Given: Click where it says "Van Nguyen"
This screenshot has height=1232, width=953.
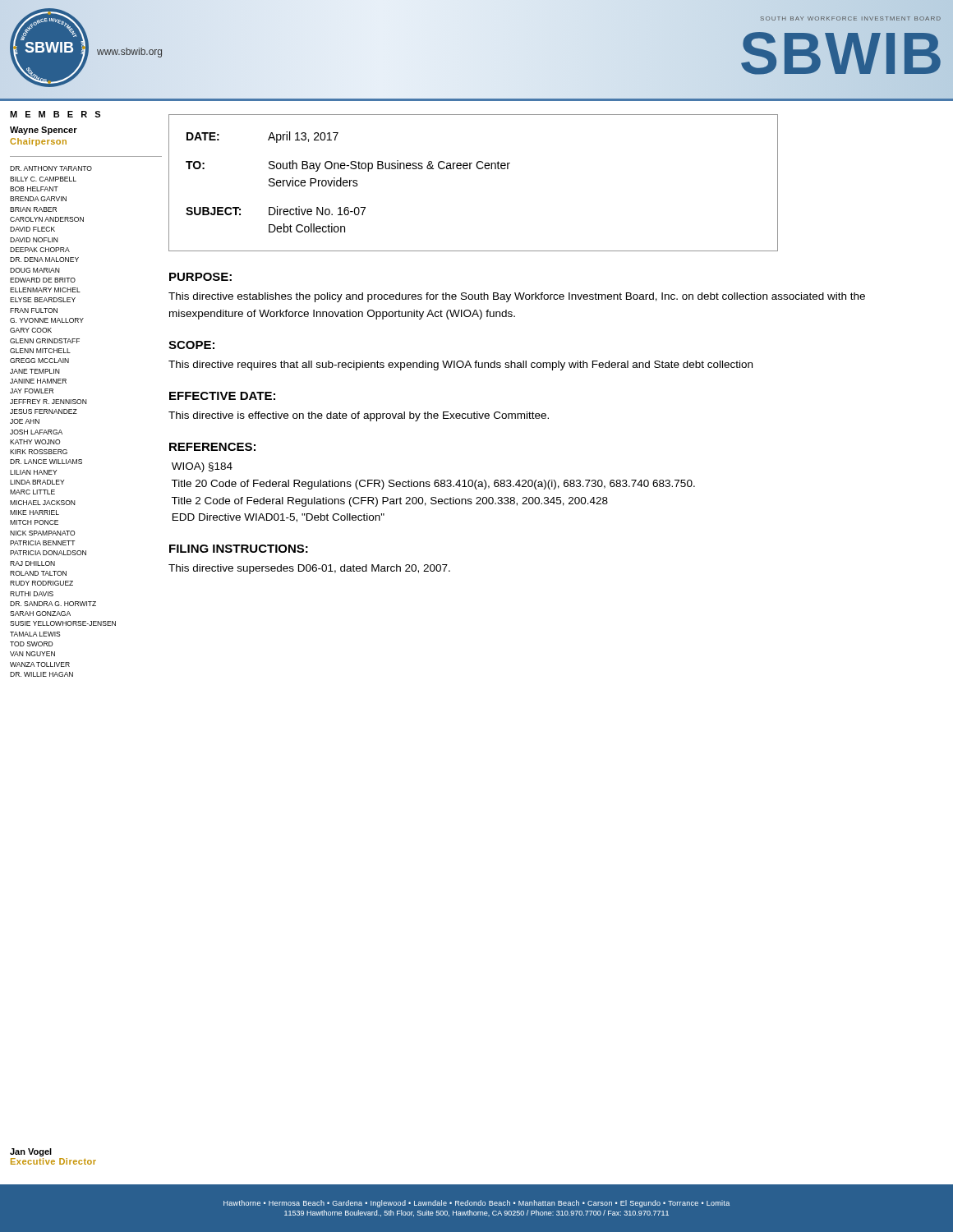Looking at the screenshot, I should pos(33,654).
